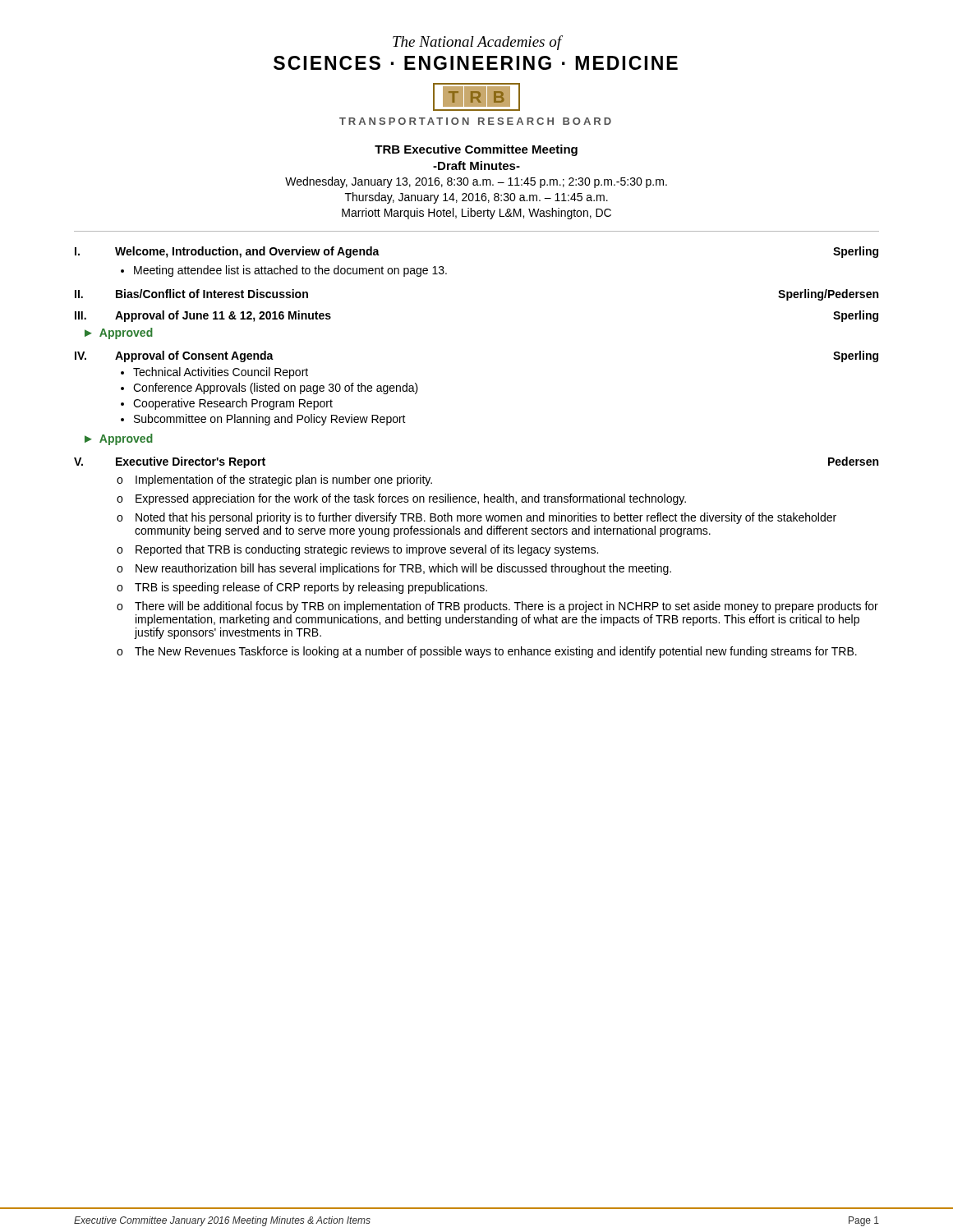Locate the text block starting "o New reauthorization"
Screen dimensions: 1232x953
coord(394,568)
